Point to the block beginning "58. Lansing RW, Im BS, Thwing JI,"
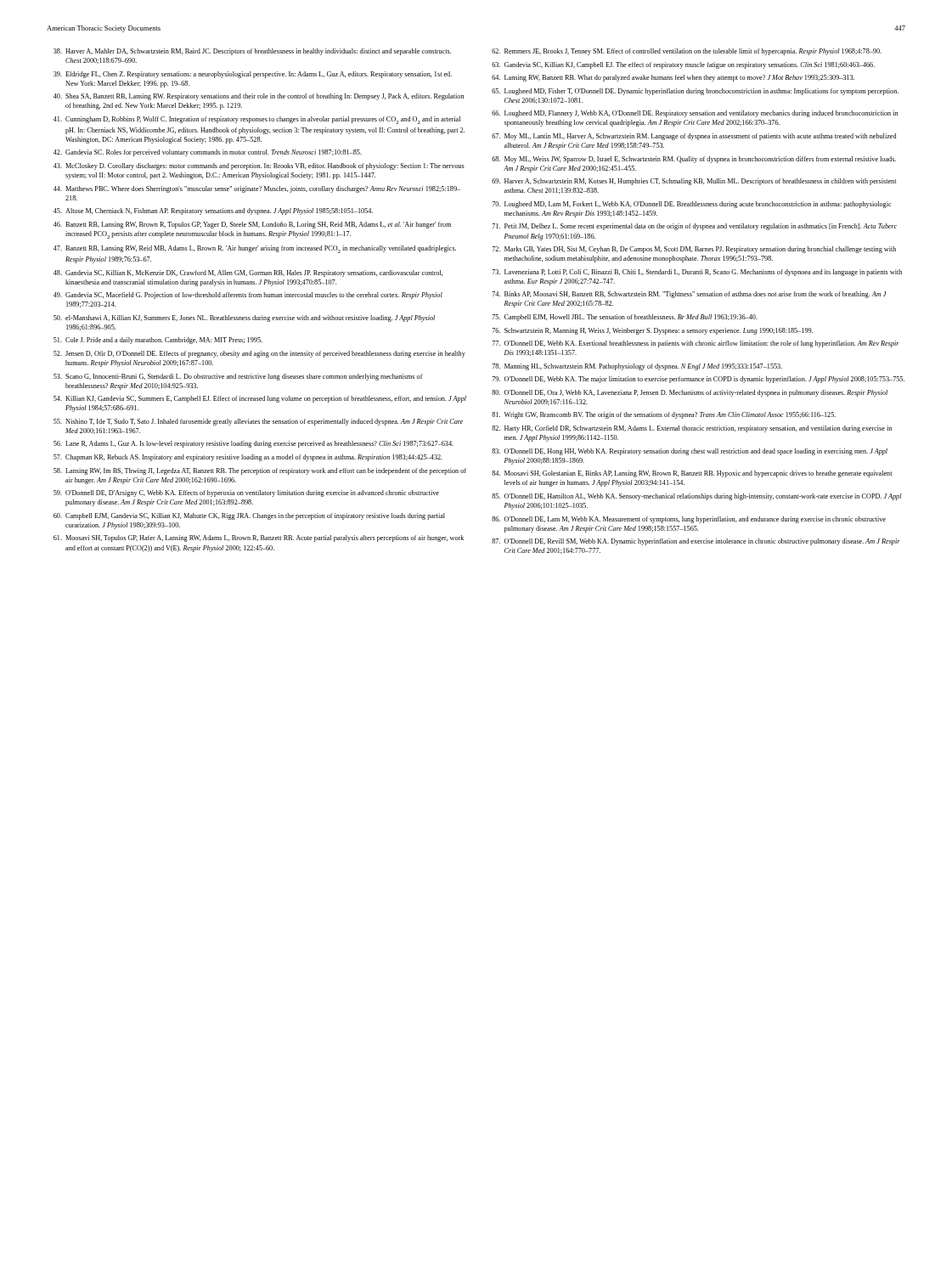 pos(257,475)
